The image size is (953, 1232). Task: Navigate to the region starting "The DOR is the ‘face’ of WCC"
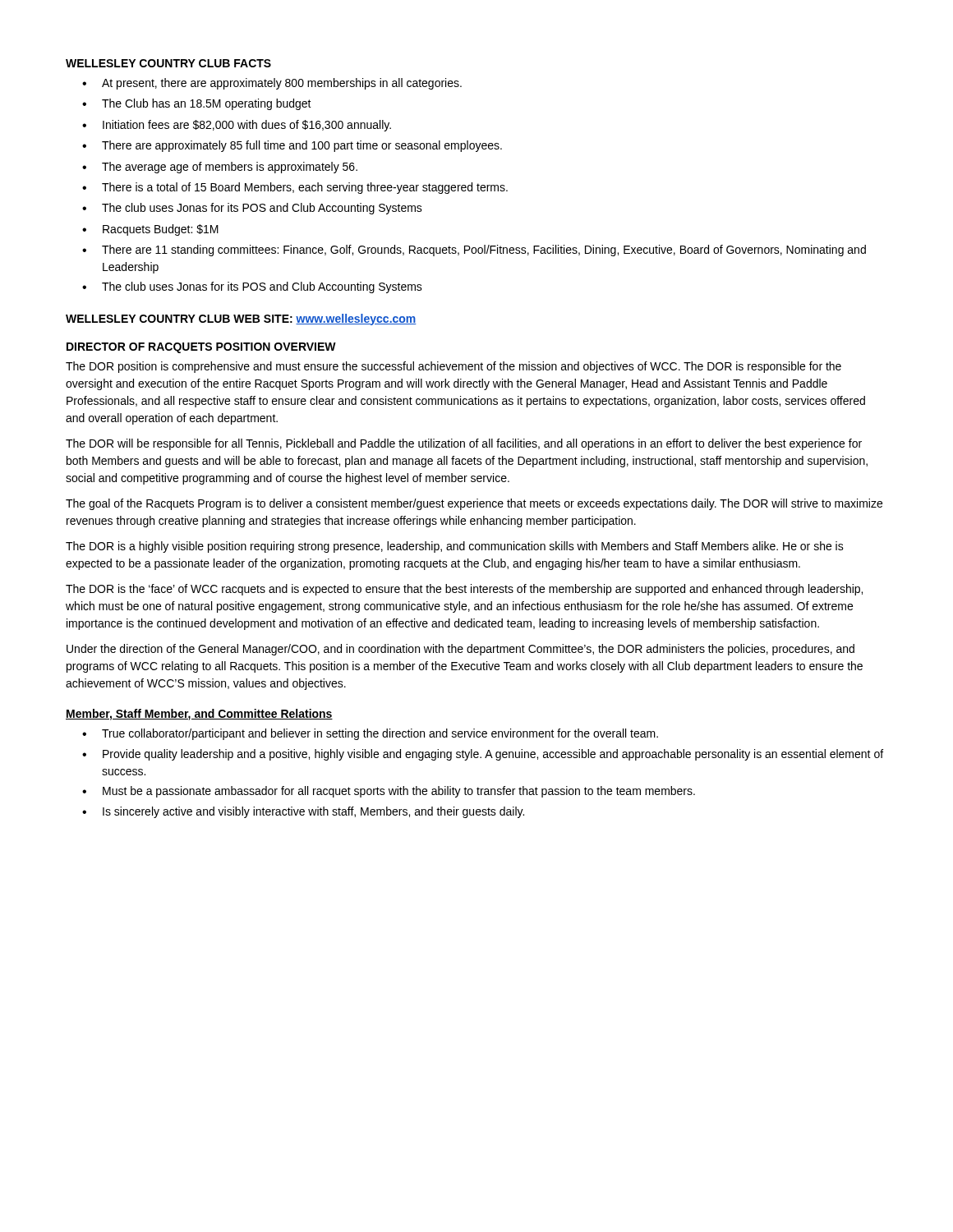pos(465,606)
